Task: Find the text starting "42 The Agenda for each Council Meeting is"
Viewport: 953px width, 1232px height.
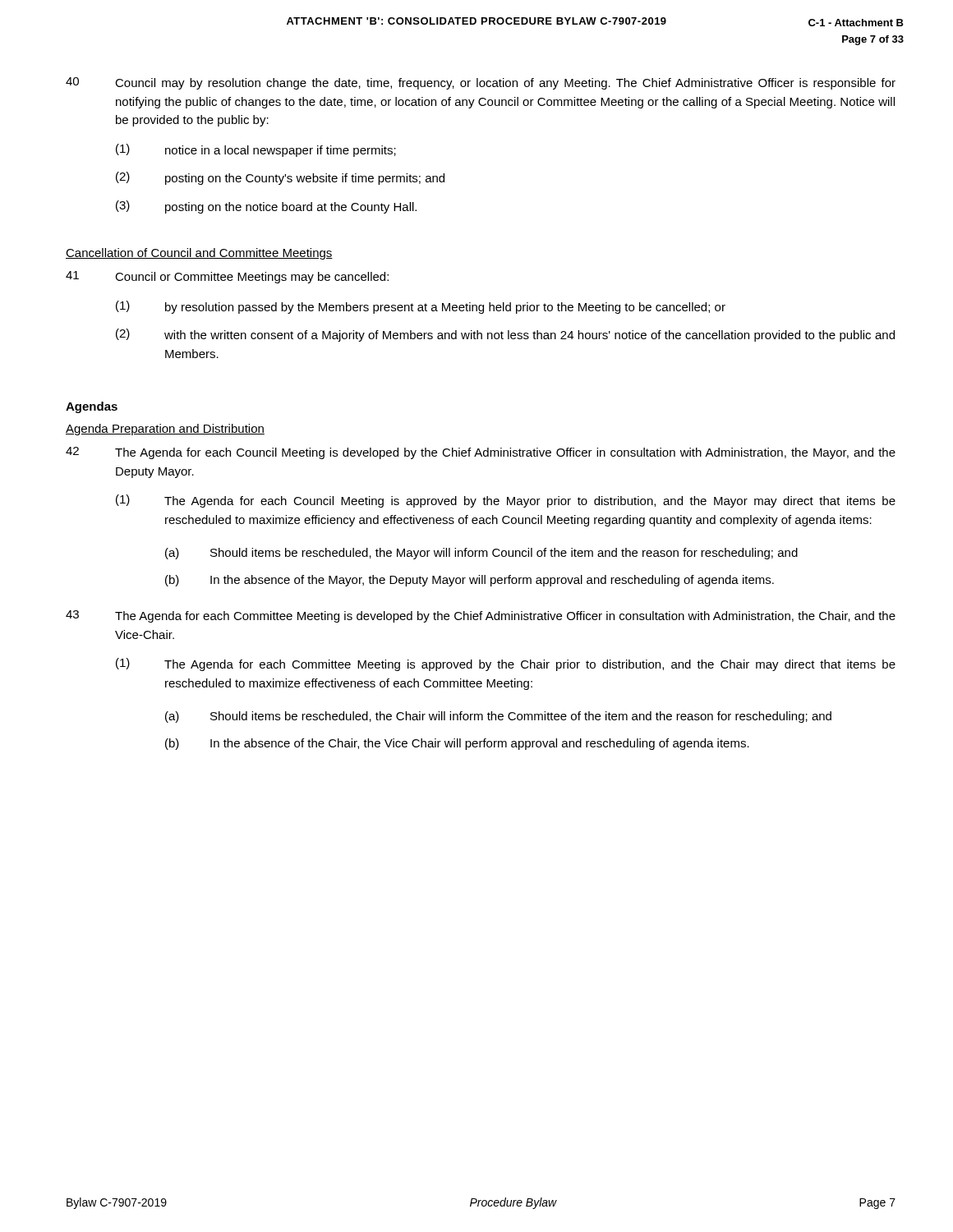Action: click(x=481, y=462)
